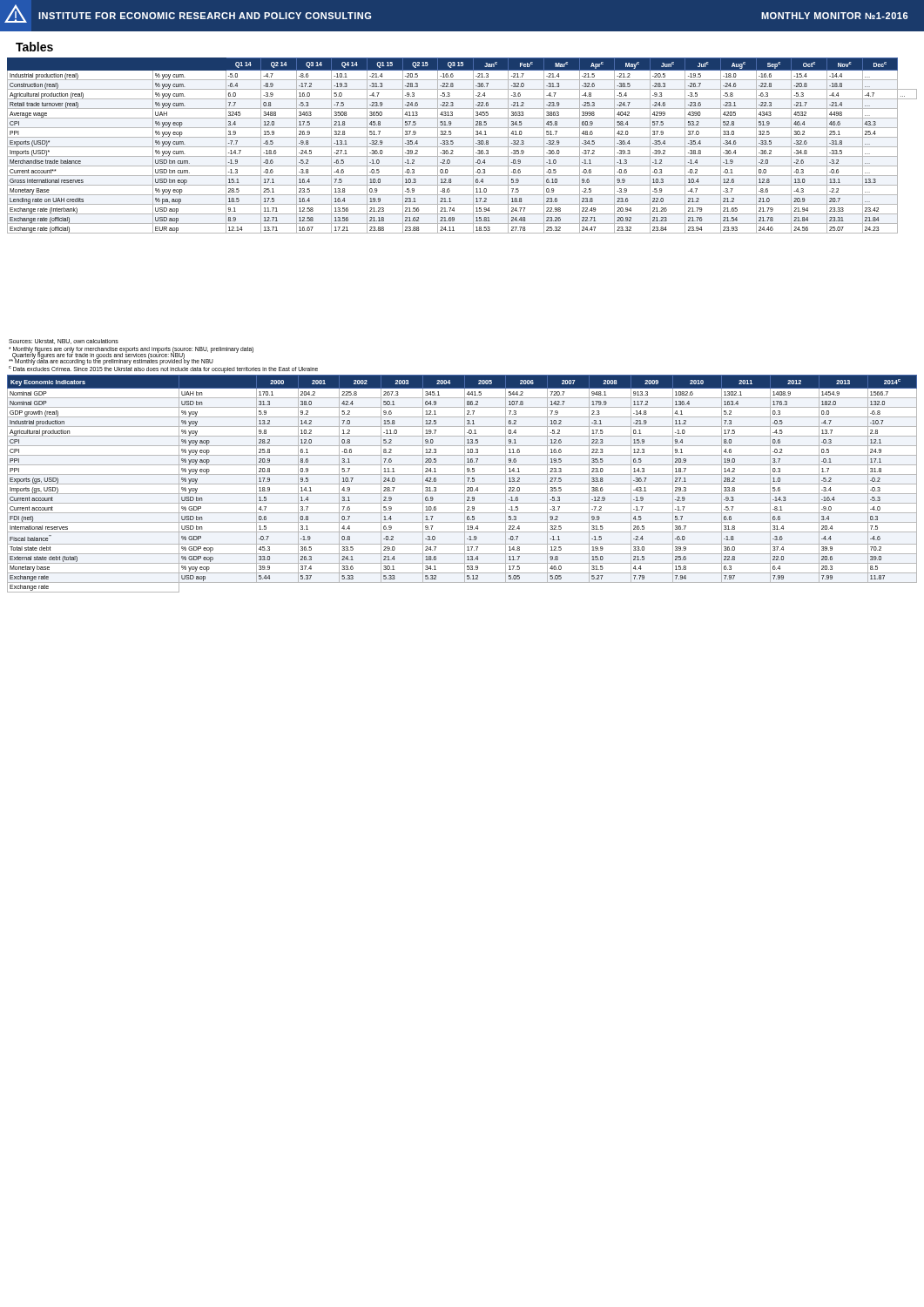Find the table that mentions "Q3 14"

pyautogui.click(x=462, y=146)
